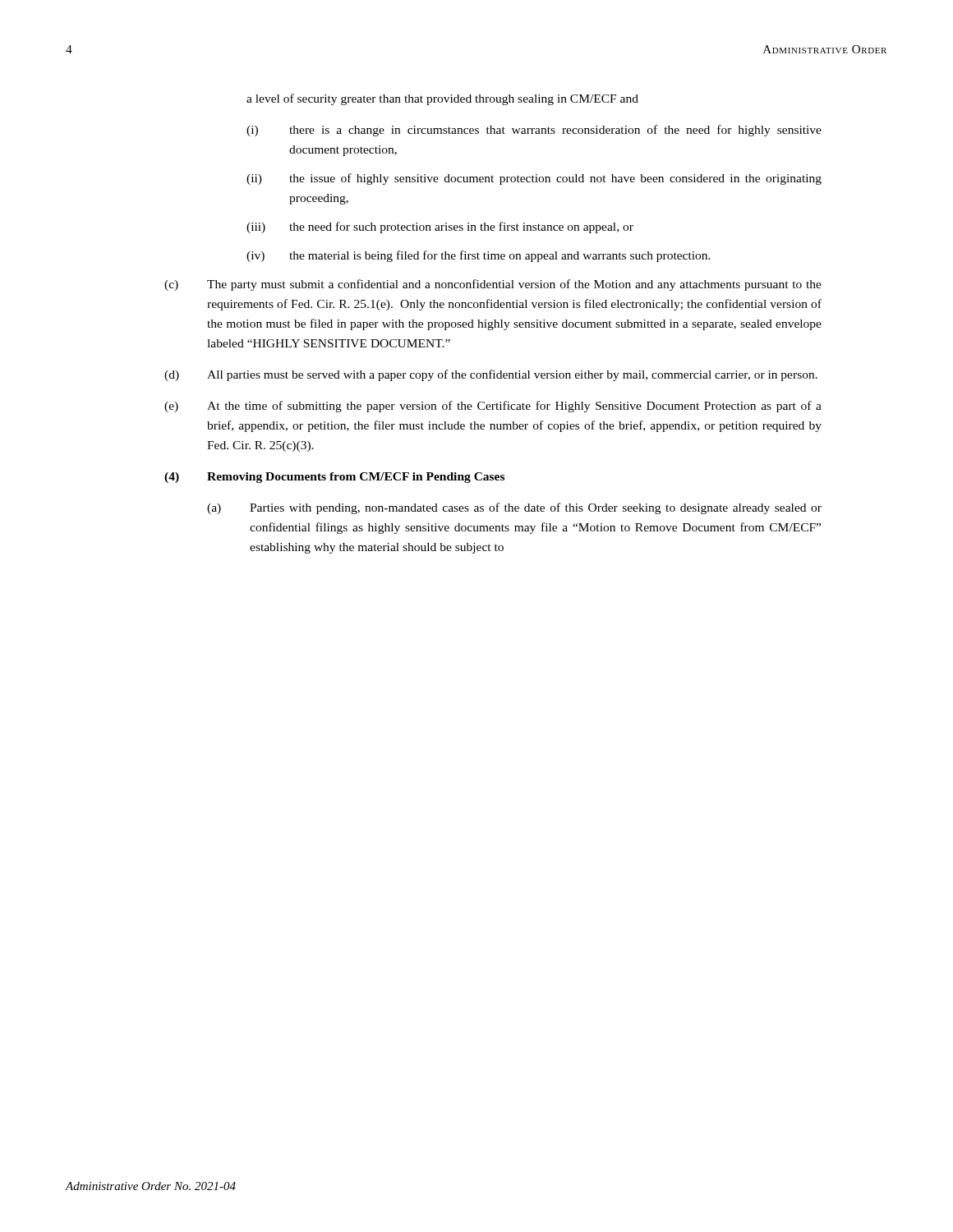Click the passage that begins "(e) At the"

coord(493,426)
